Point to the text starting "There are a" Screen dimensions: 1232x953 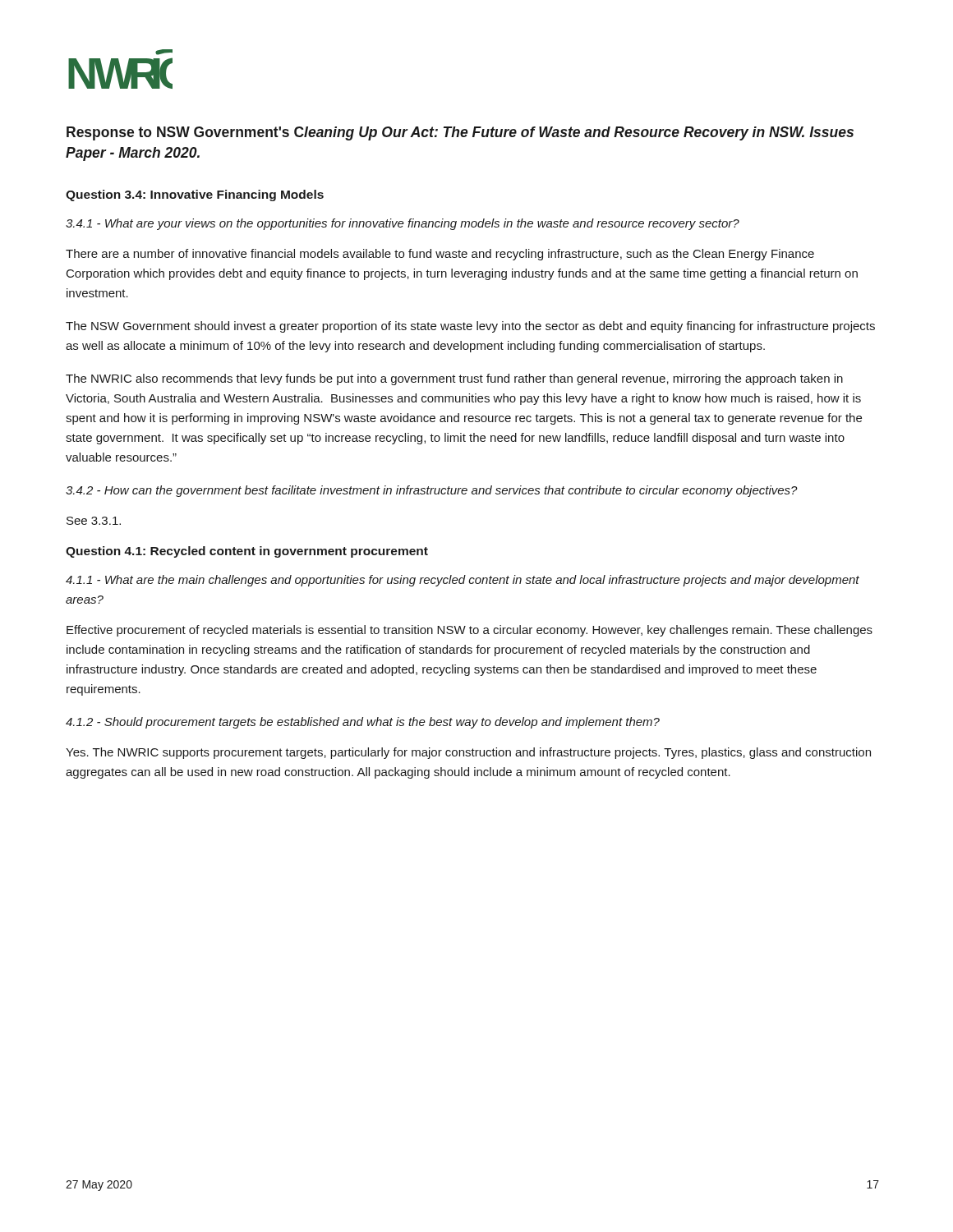(x=462, y=273)
